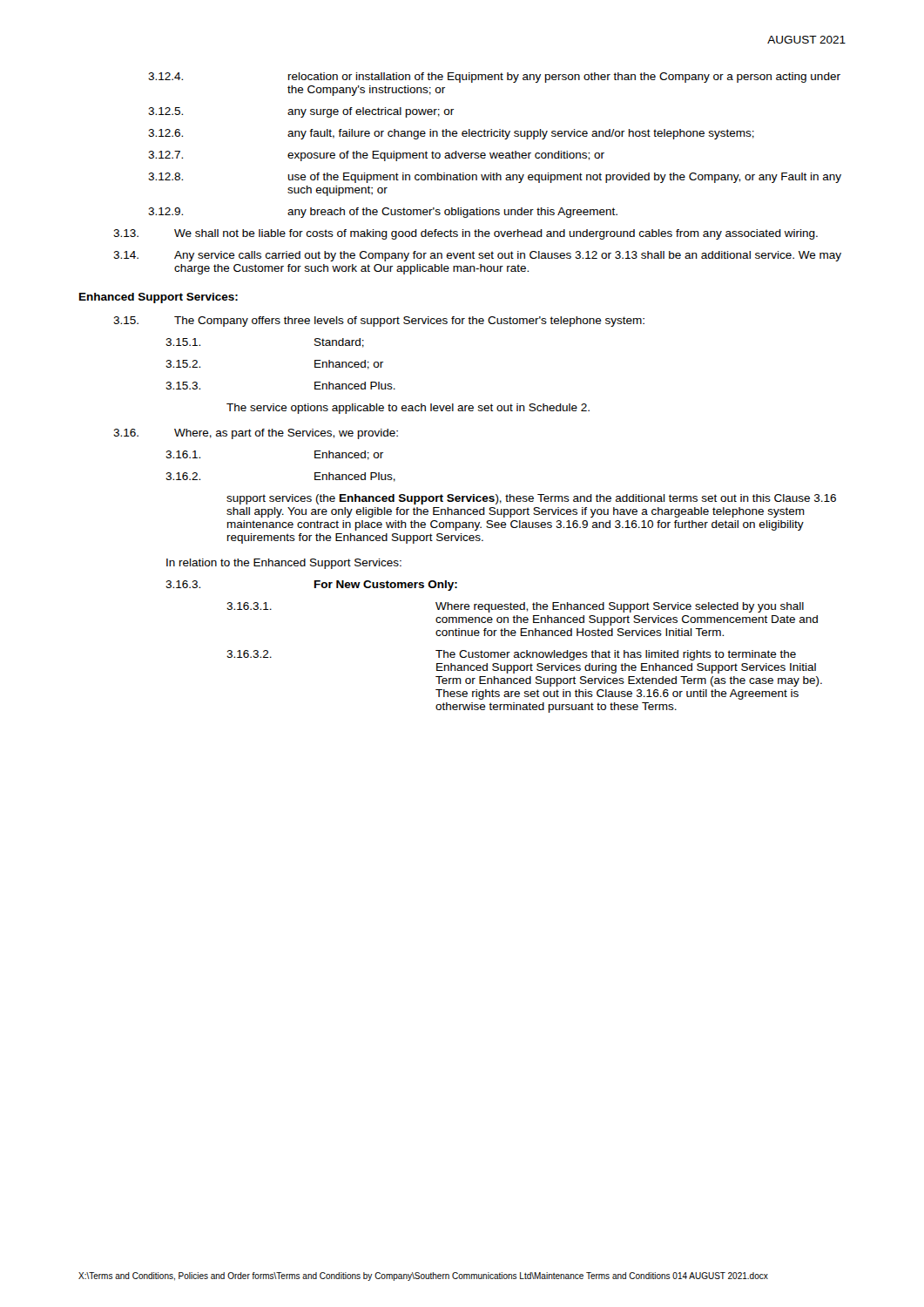
Task: Locate the element starting "3.16.1. Enhanced; or"
Action: 182,455
